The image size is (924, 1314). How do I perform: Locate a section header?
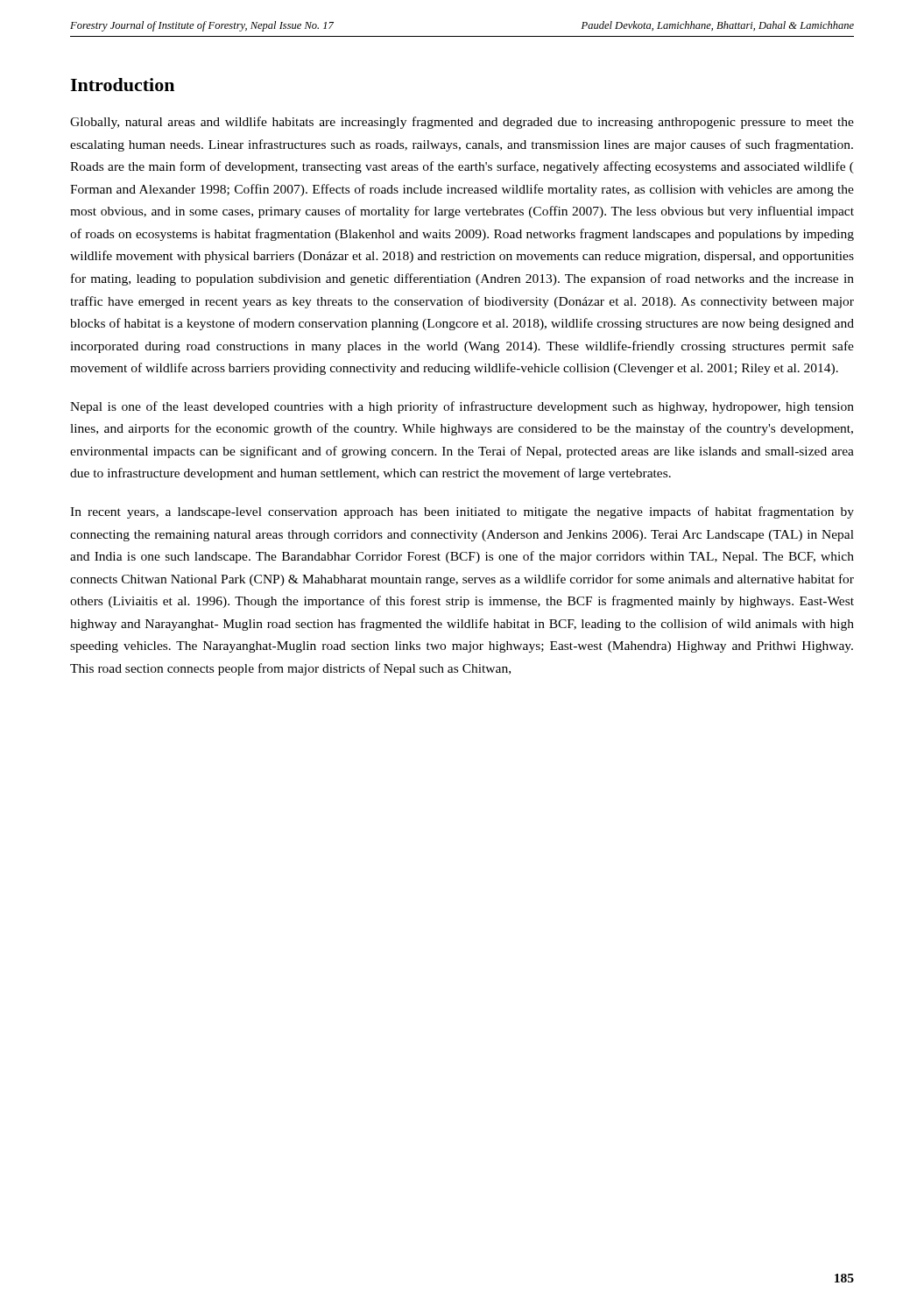(462, 85)
